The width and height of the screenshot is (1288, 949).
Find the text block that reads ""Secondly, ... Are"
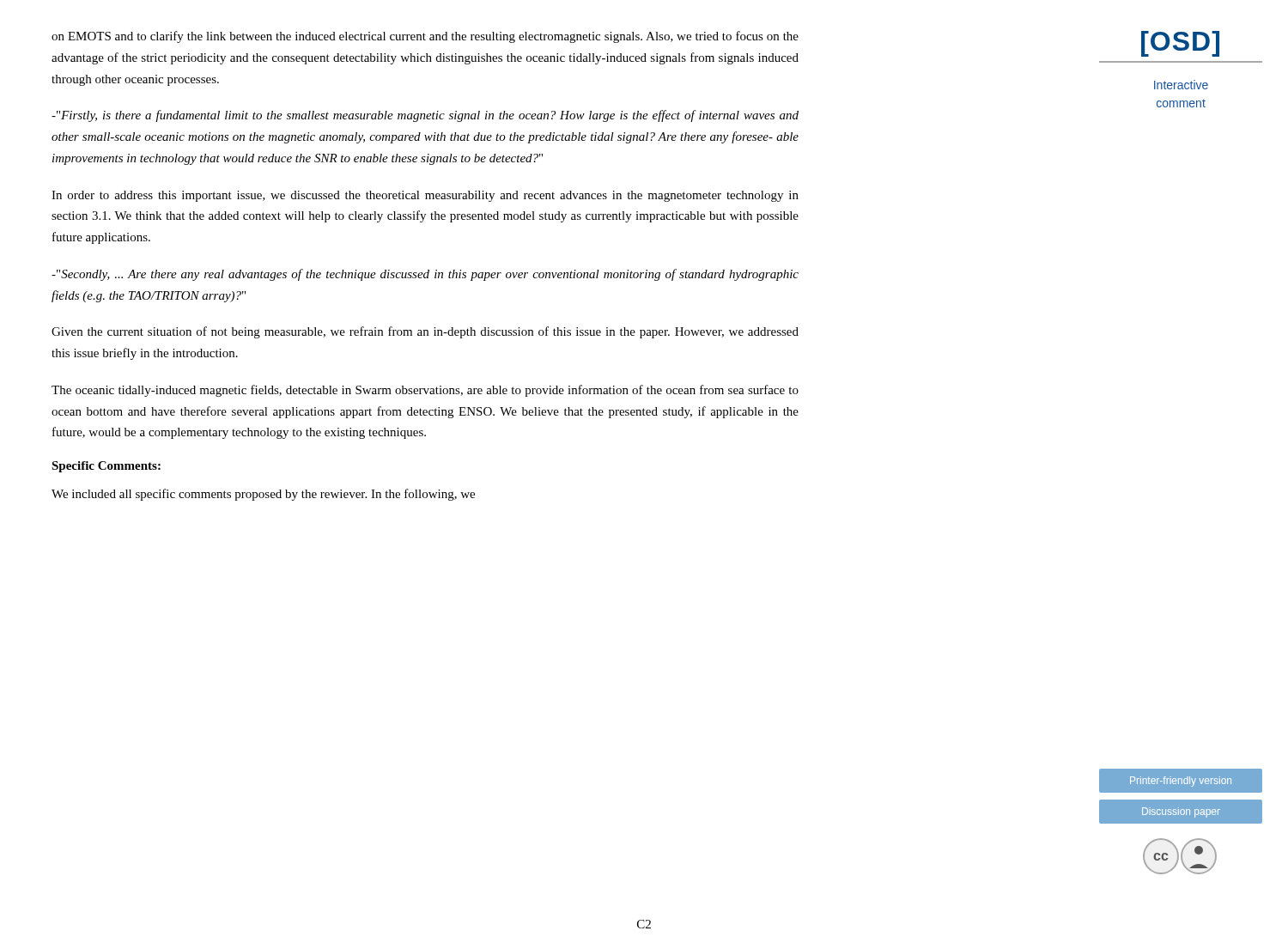[425, 284]
